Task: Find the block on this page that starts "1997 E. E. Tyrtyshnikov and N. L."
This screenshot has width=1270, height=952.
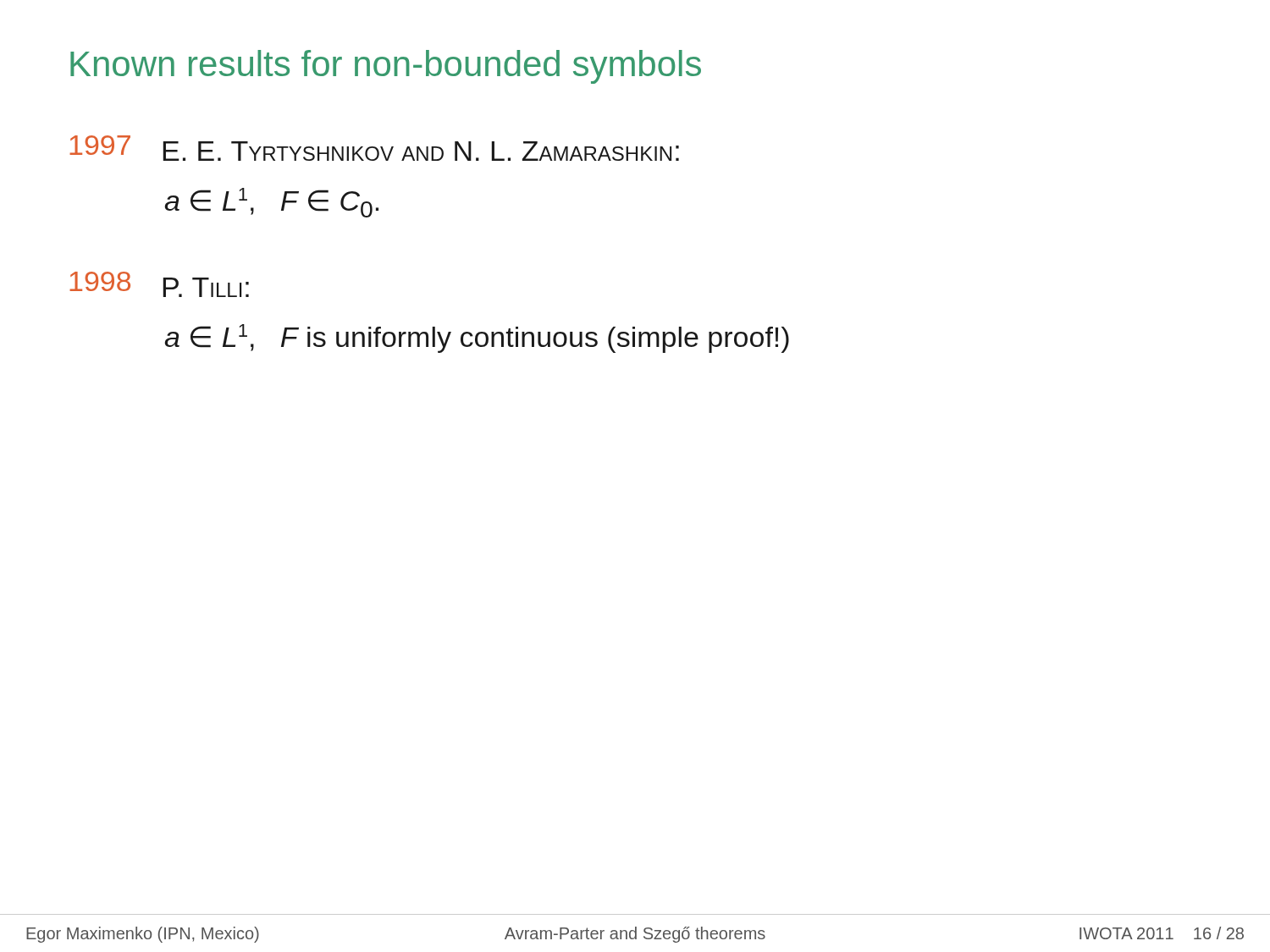Action: (374, 148)
